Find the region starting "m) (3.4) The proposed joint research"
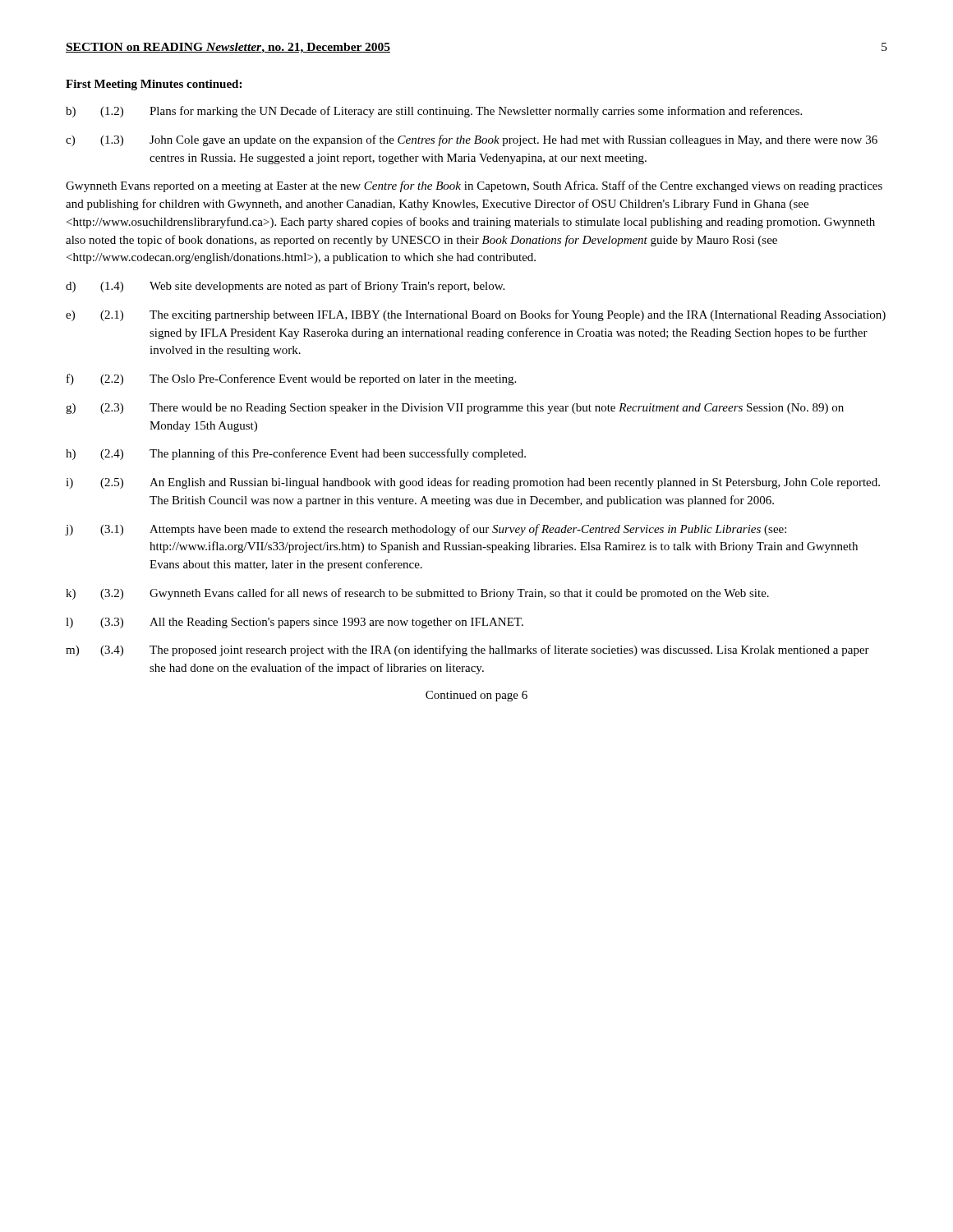This screenshot has height=1232, width=953. [x=476, y=659]
